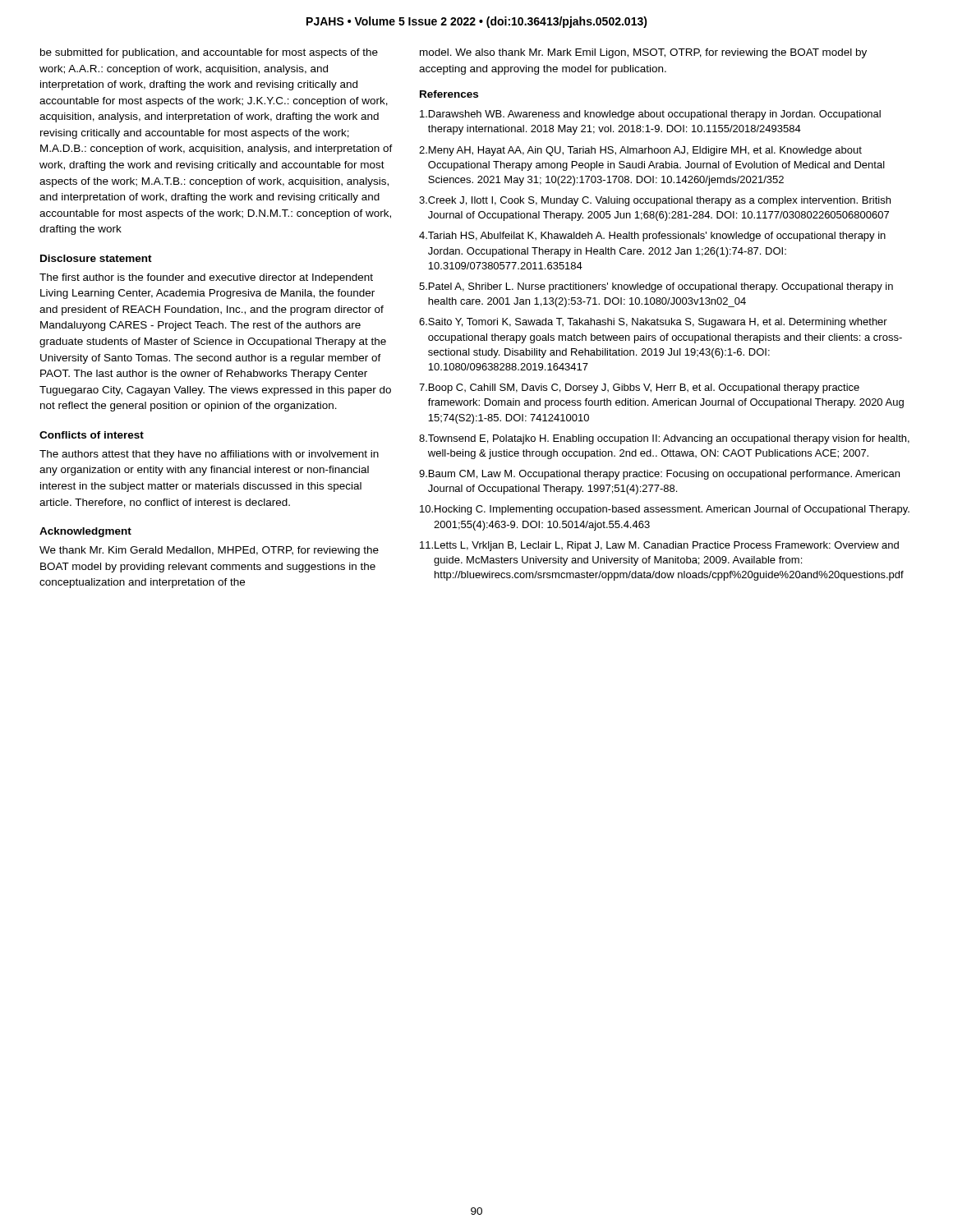Find the text starting "10. Hocking C. Implementing"

coord(666,517)
